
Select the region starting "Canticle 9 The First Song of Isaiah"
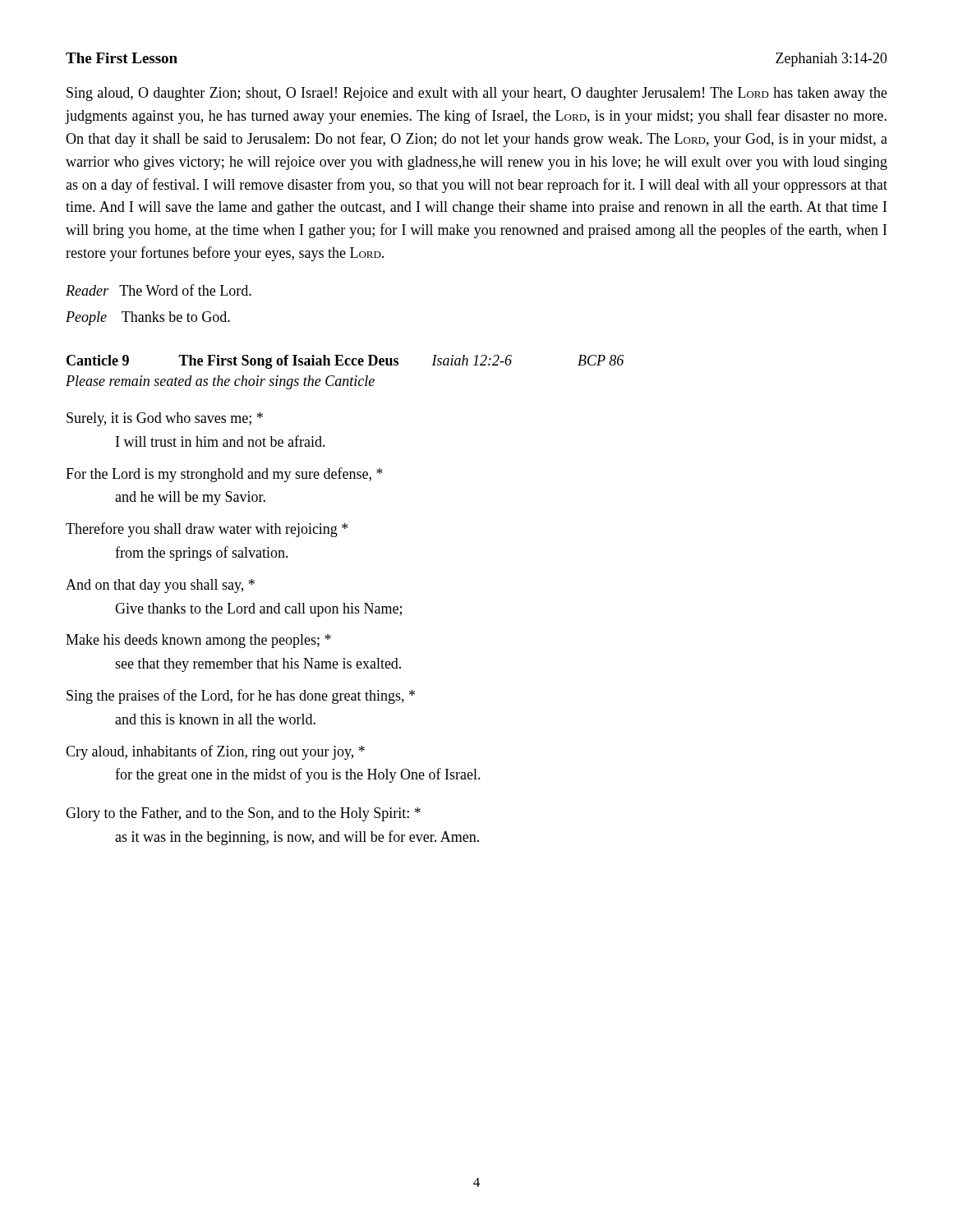[345, 361]
